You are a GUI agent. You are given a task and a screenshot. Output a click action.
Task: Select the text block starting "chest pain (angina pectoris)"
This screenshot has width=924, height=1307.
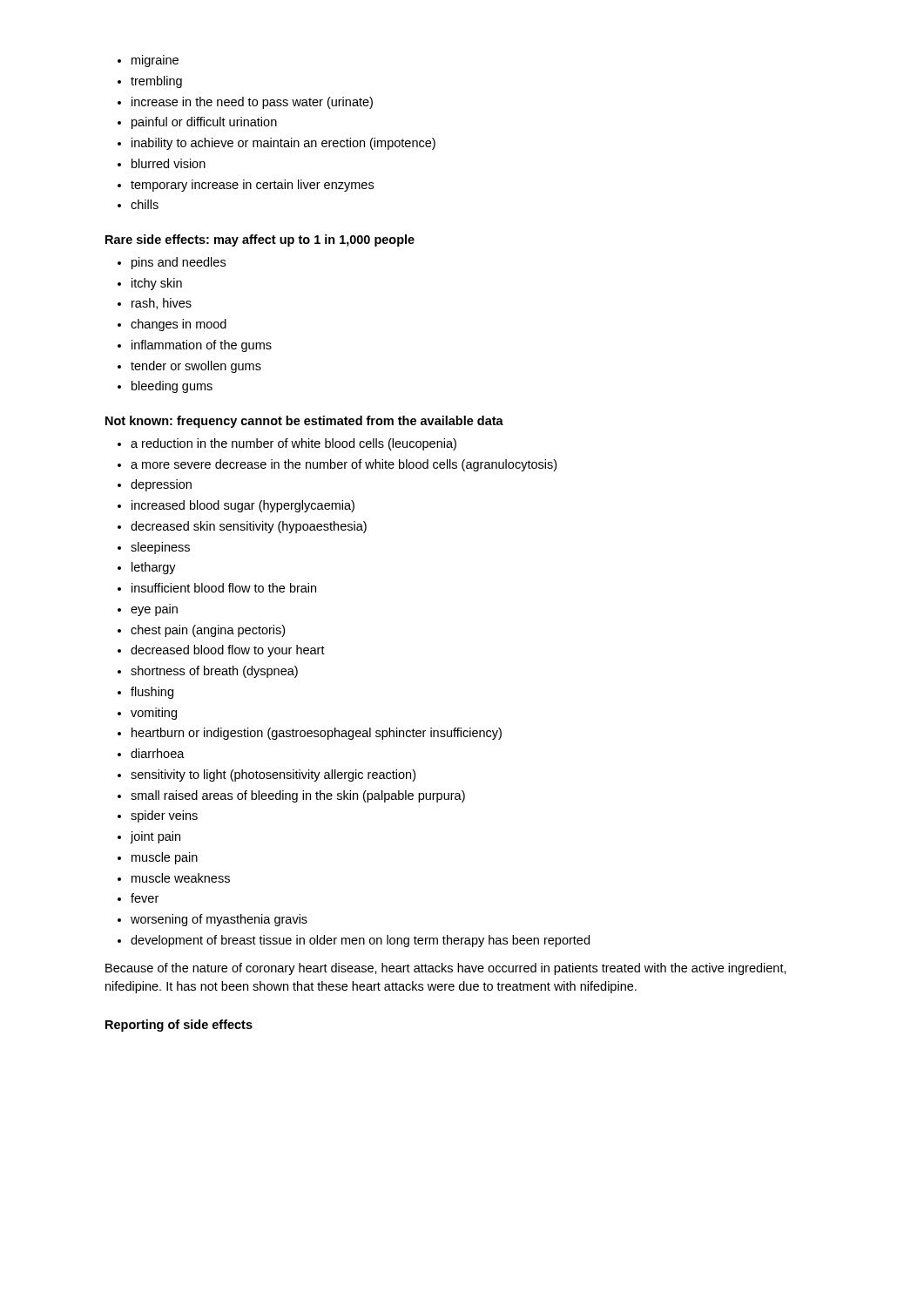tap(208, 631)
